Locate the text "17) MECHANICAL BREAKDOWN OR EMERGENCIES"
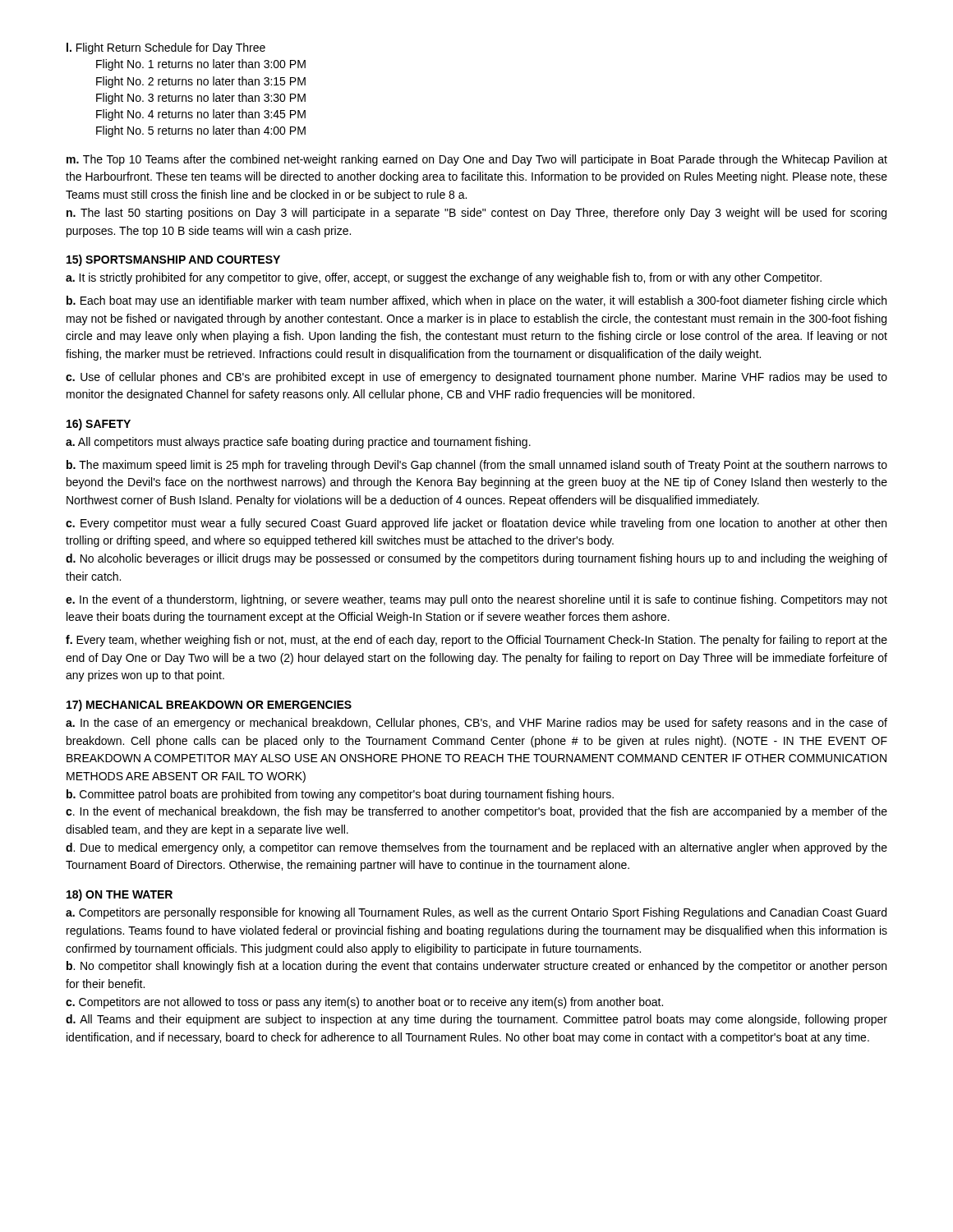 click(x=209, y=705)
